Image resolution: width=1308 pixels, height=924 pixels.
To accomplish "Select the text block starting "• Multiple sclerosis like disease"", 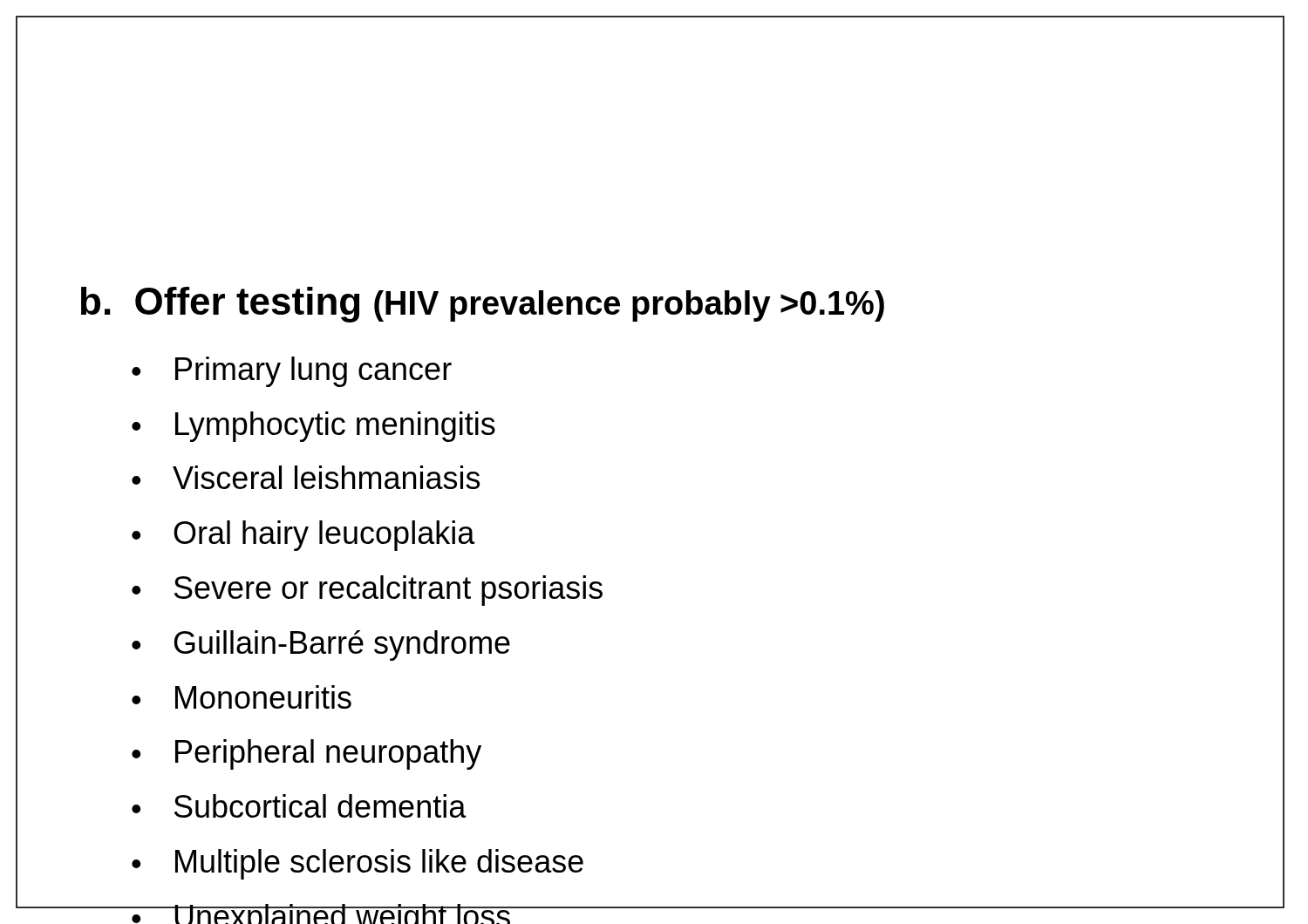I will [x=358, y=863].
